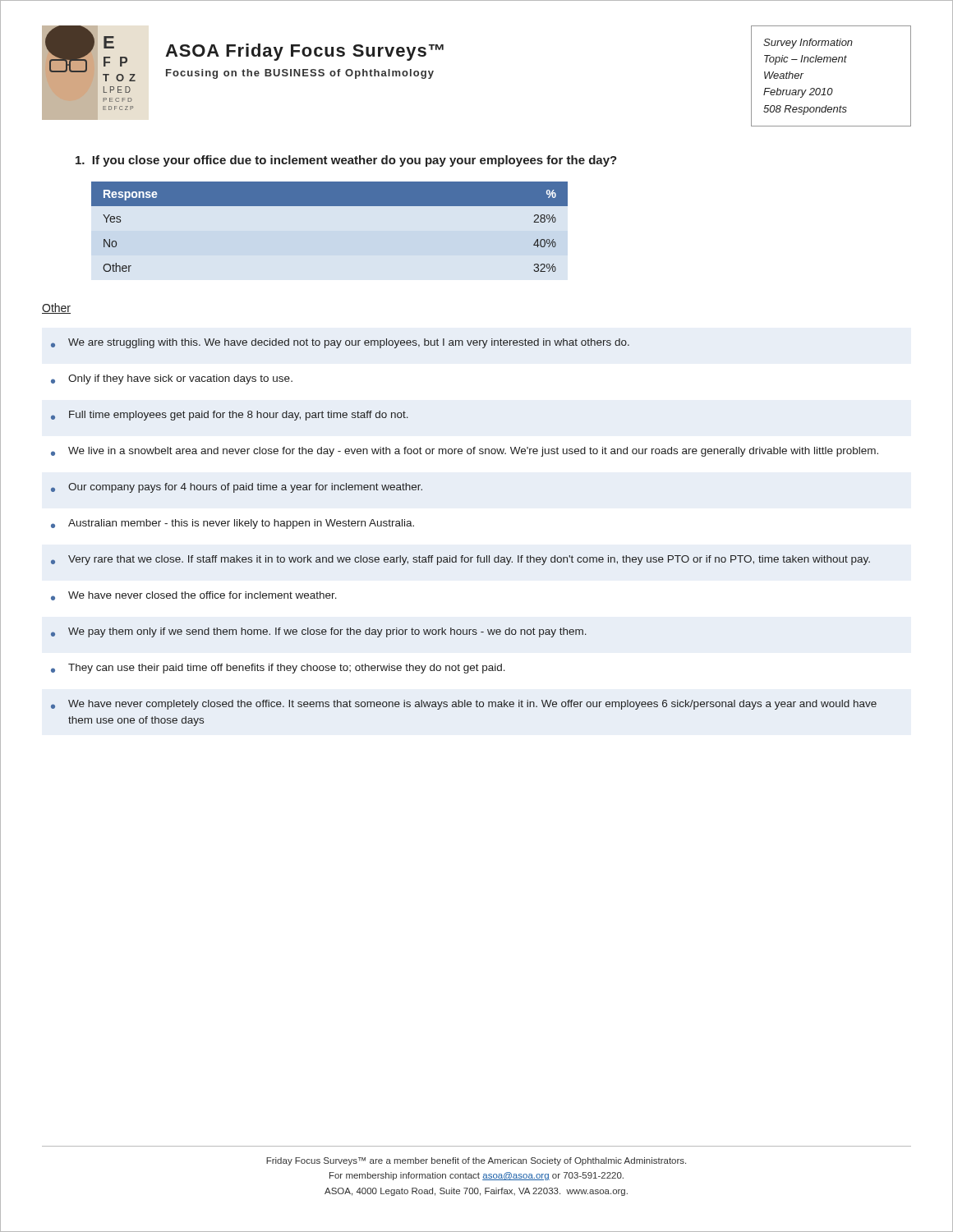953x1232 pixels.
Task: Locate the block of text that opens with "• We have never closed the"
Action: coord(190,598)
